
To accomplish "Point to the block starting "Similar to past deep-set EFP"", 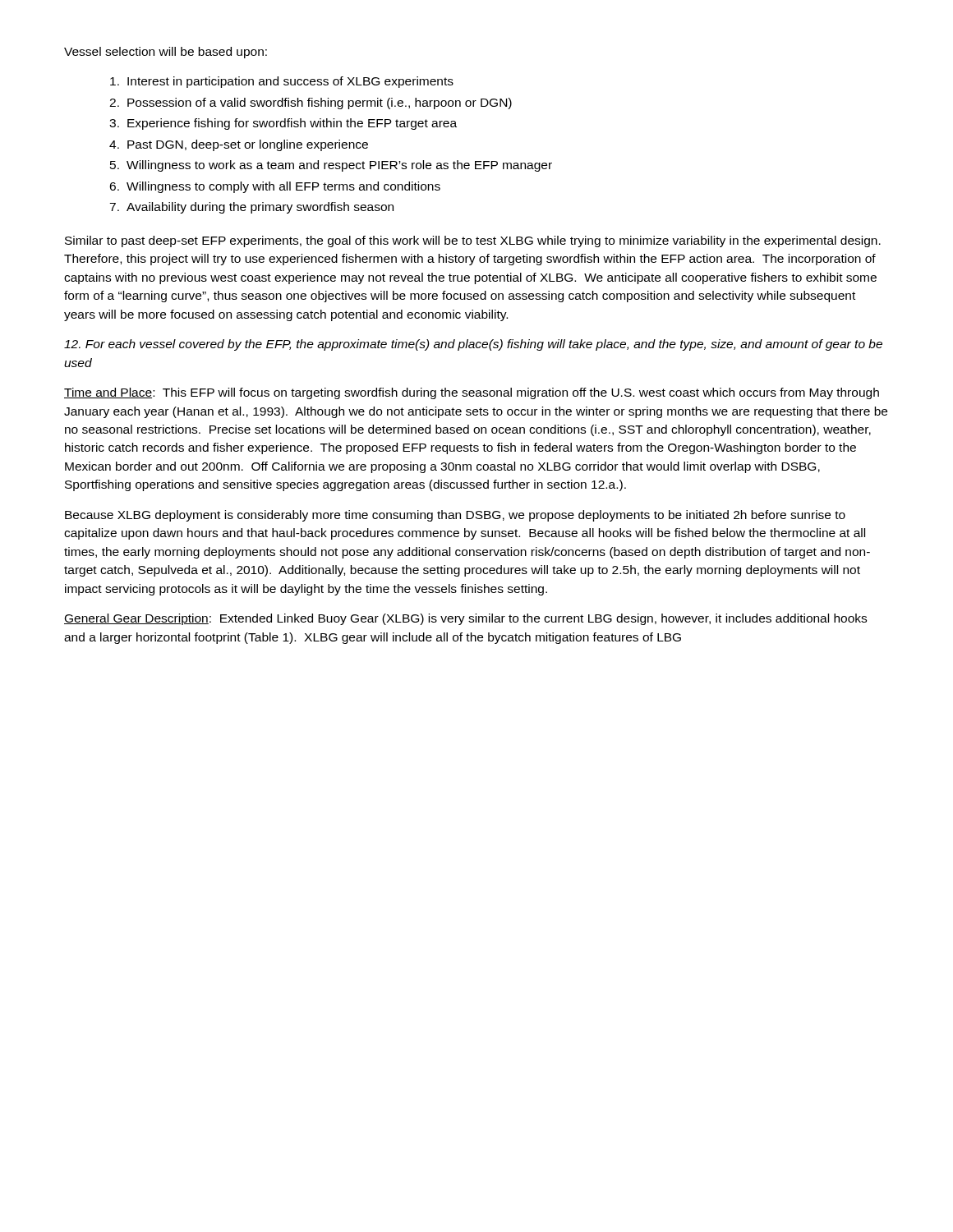I will (x=474, y=277).
